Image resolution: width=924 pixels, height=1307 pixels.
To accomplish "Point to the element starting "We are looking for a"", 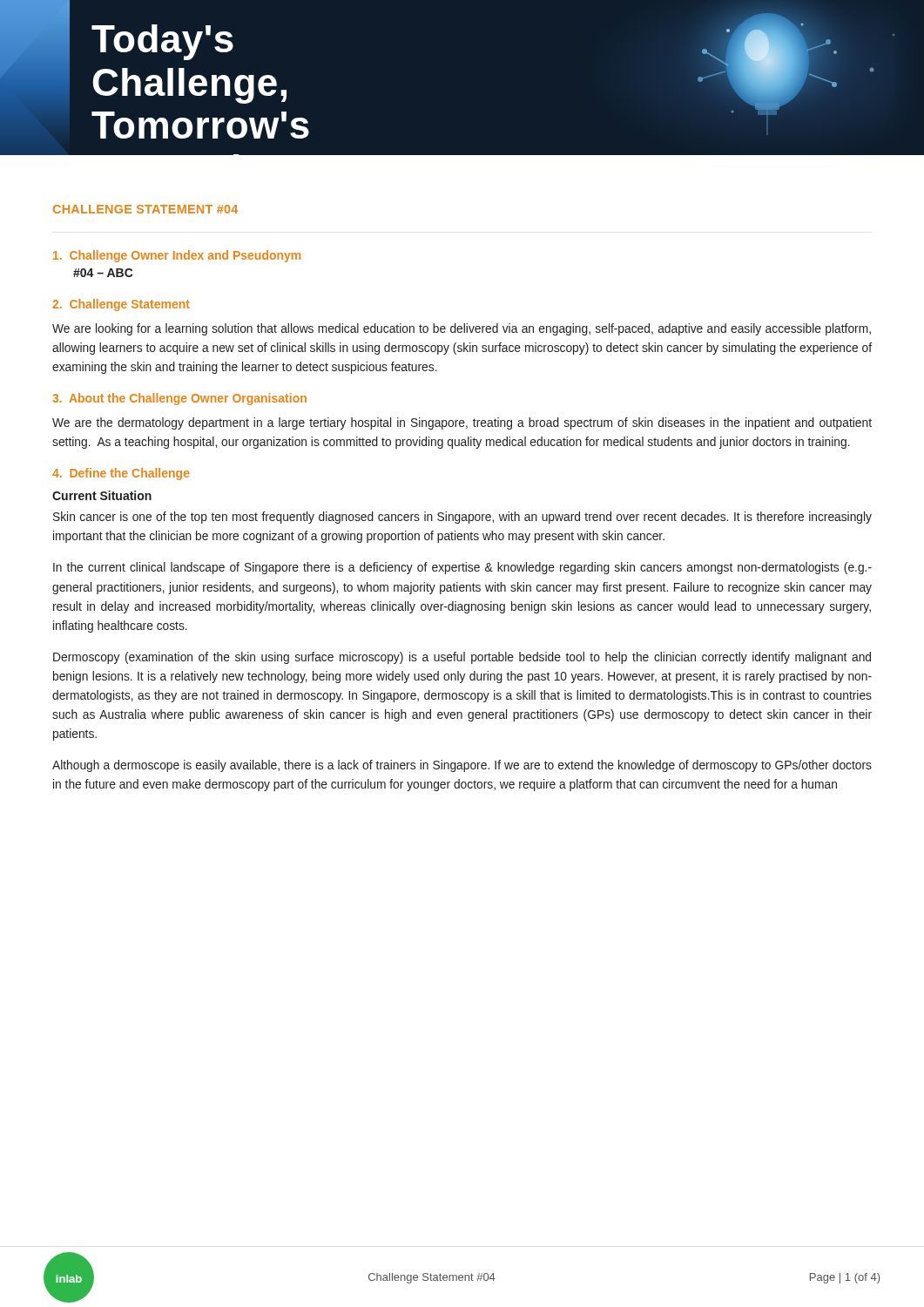I will click(462, 348).
